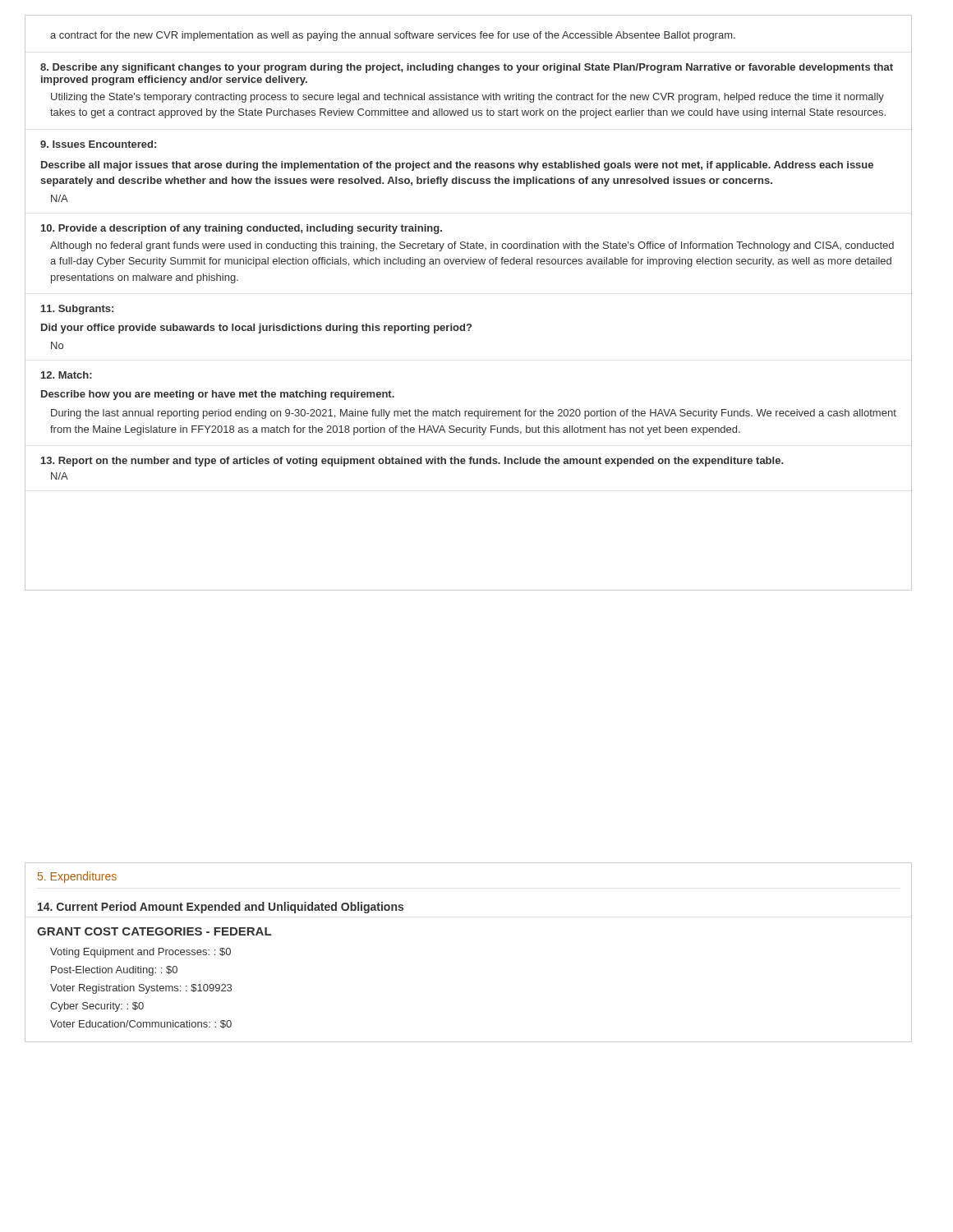This screenshot has height=1232, width=953.
Task: Click the section header that begins "11. Subgrants: Did your office"
Action: click(468, 327)
